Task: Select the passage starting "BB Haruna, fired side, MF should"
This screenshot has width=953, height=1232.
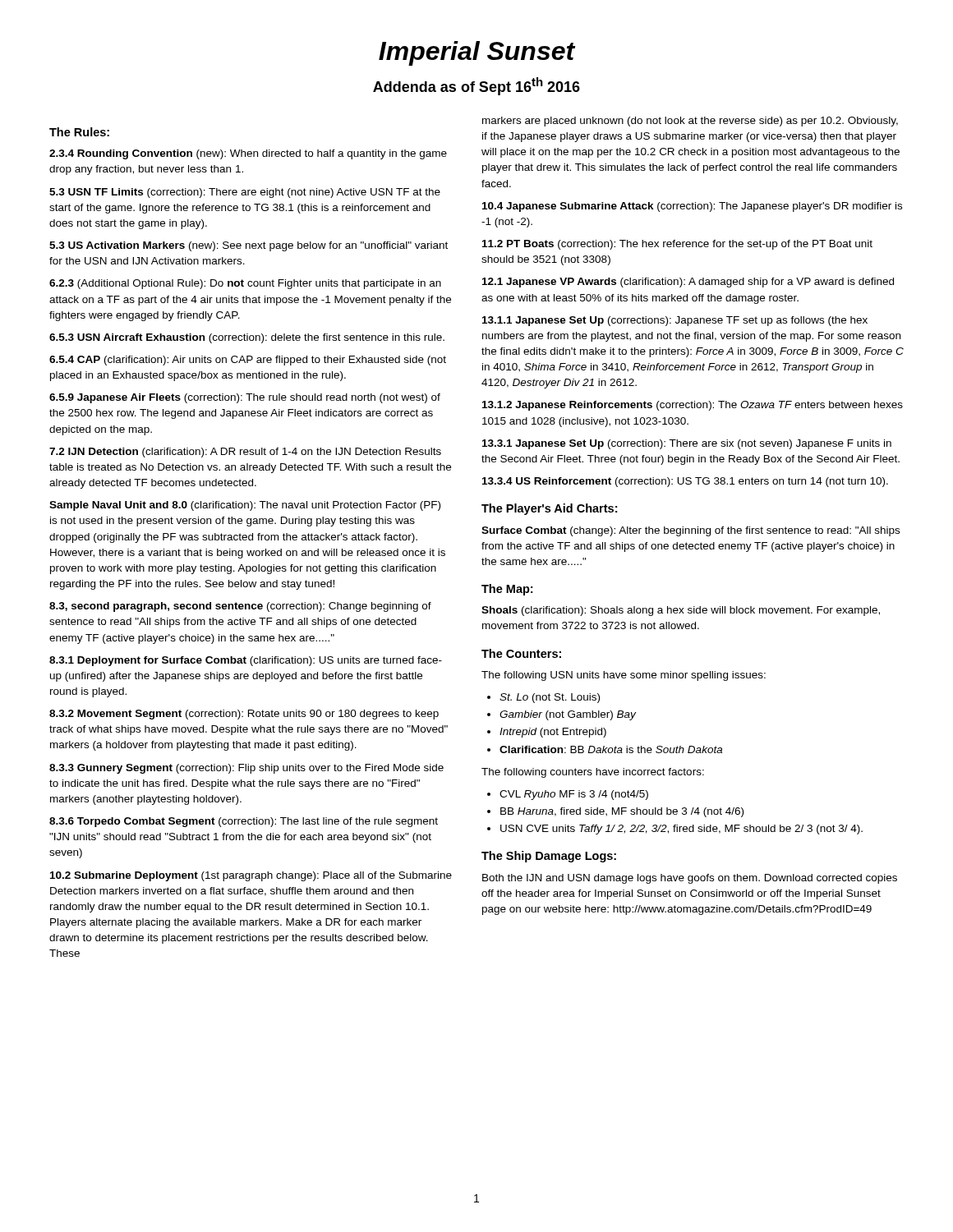Action: (x=622, y=811)
